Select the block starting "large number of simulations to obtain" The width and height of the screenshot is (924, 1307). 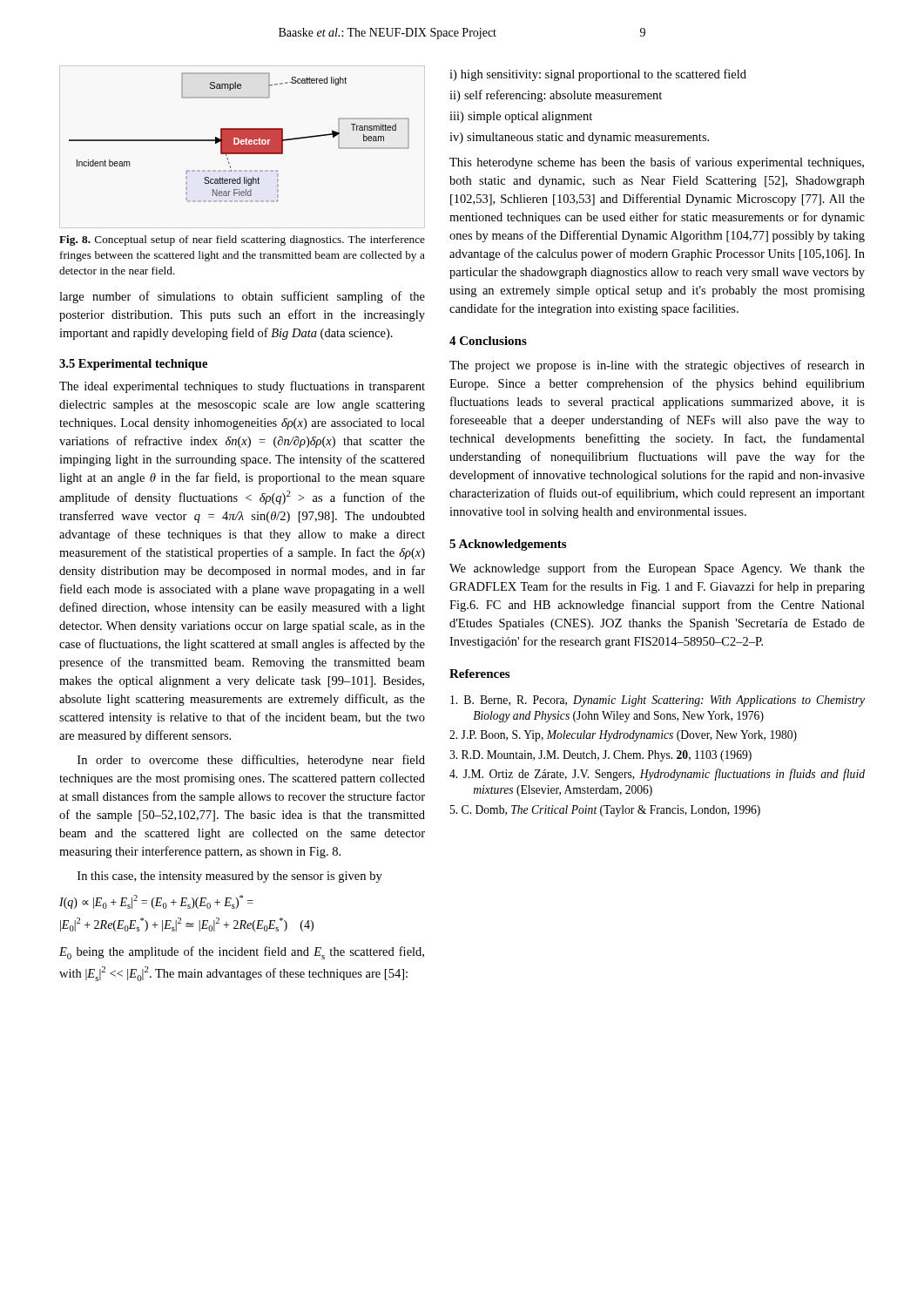(x=242, y=315)
